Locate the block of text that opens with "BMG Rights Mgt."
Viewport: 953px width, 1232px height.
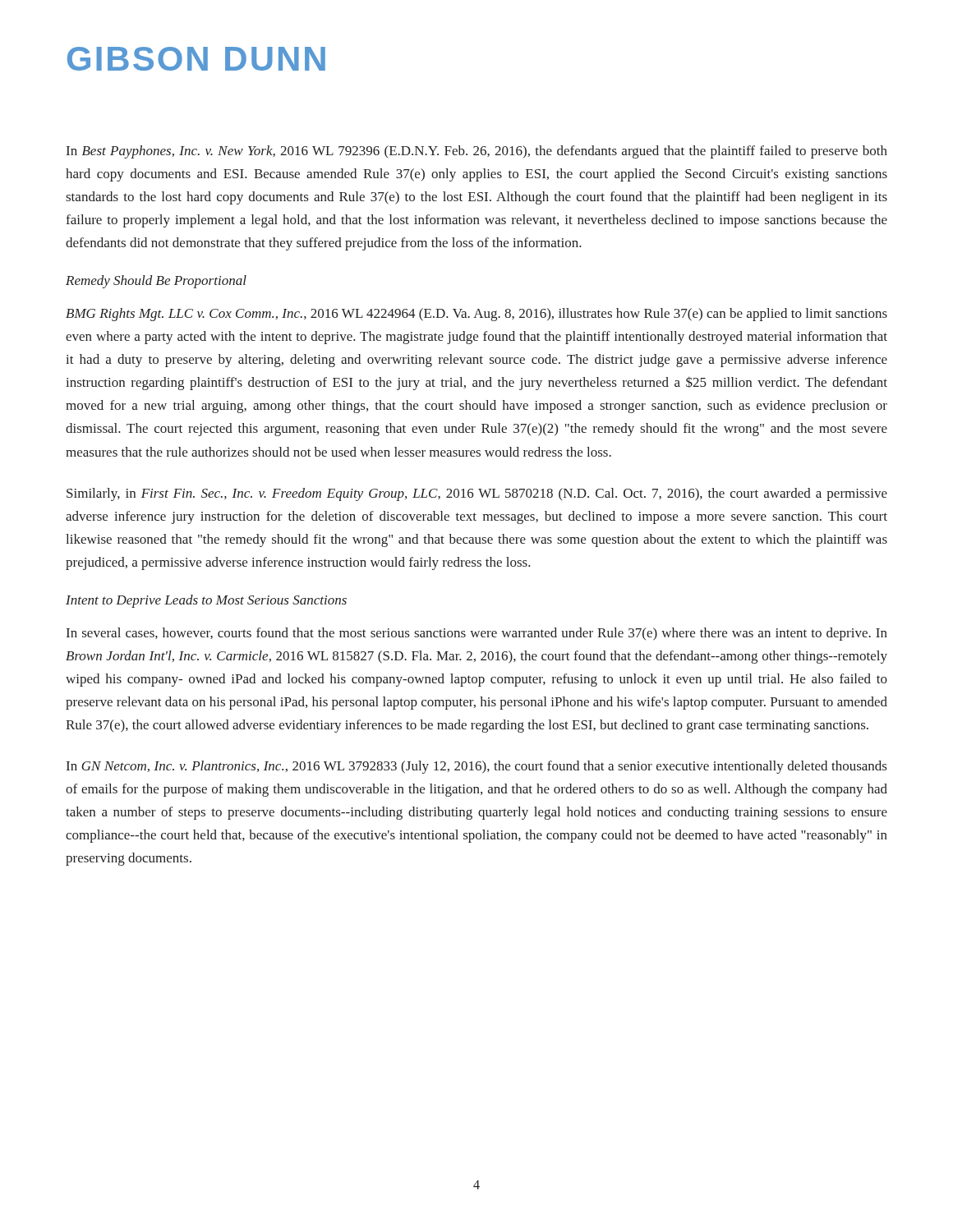476,383
